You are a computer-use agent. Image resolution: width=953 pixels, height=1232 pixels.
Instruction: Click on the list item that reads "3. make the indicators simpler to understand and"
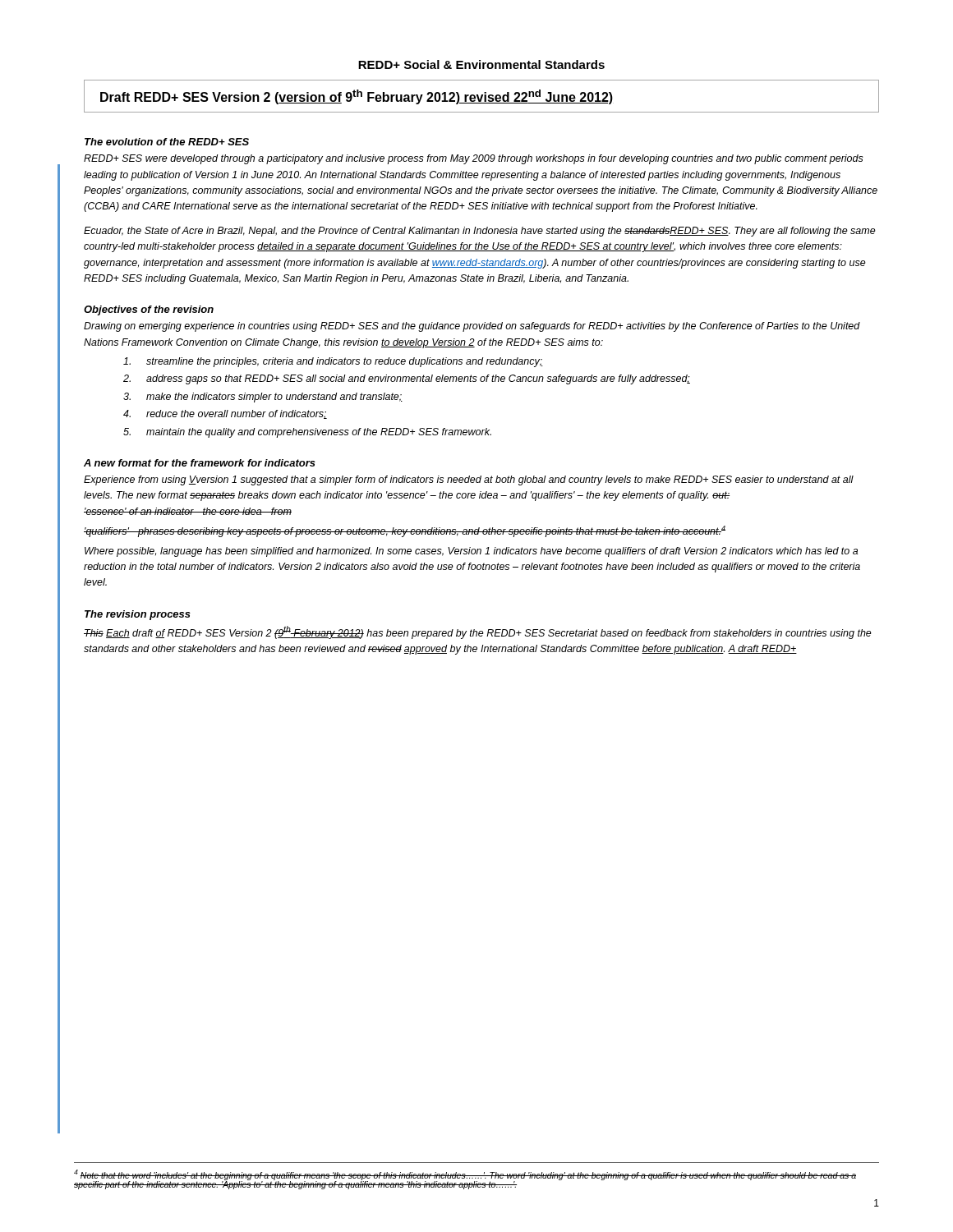coord(263,397)
